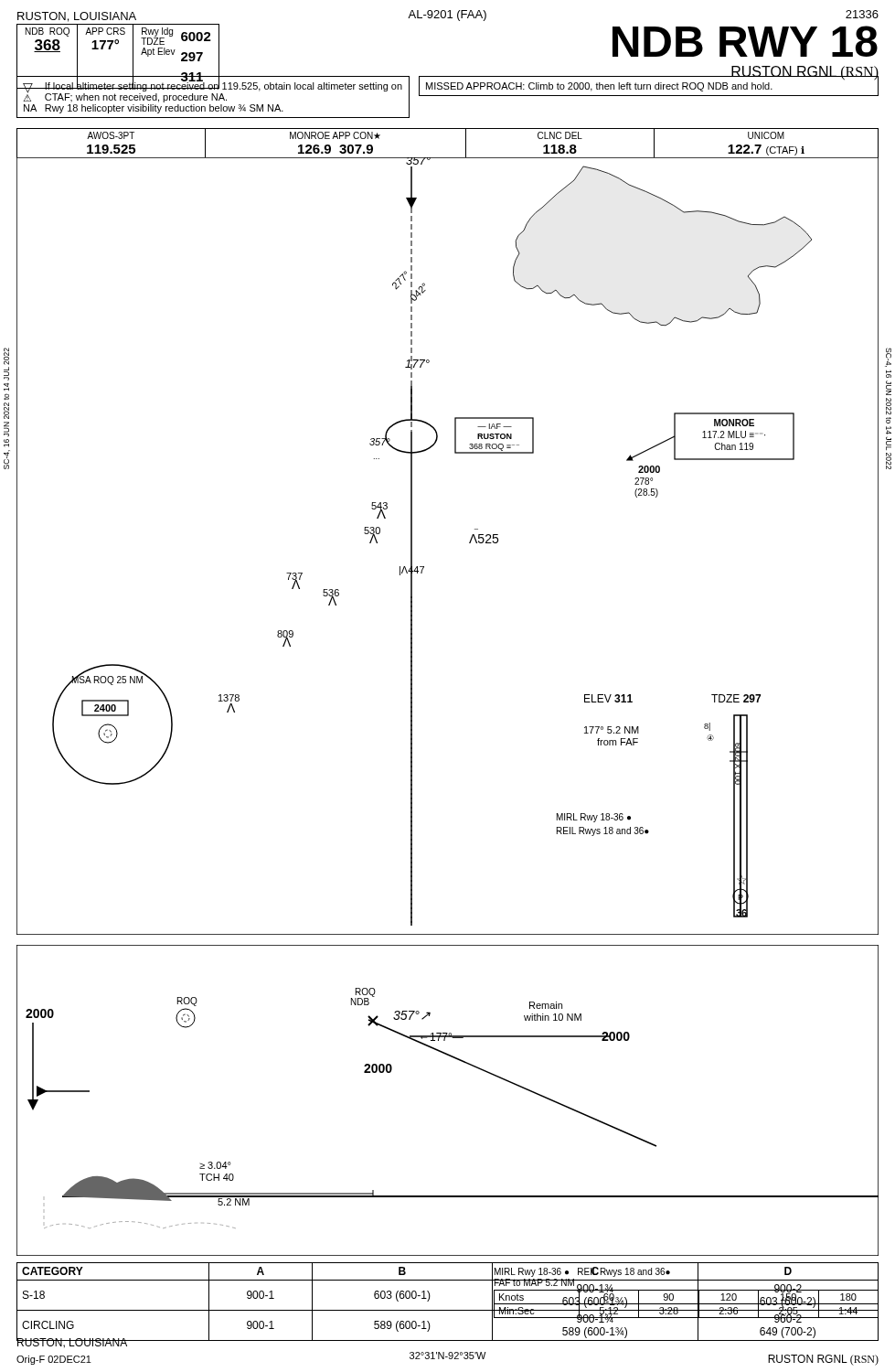Locate the table with the text "120"
The height and width of the screenshot is (1372, 895).
686,1292
